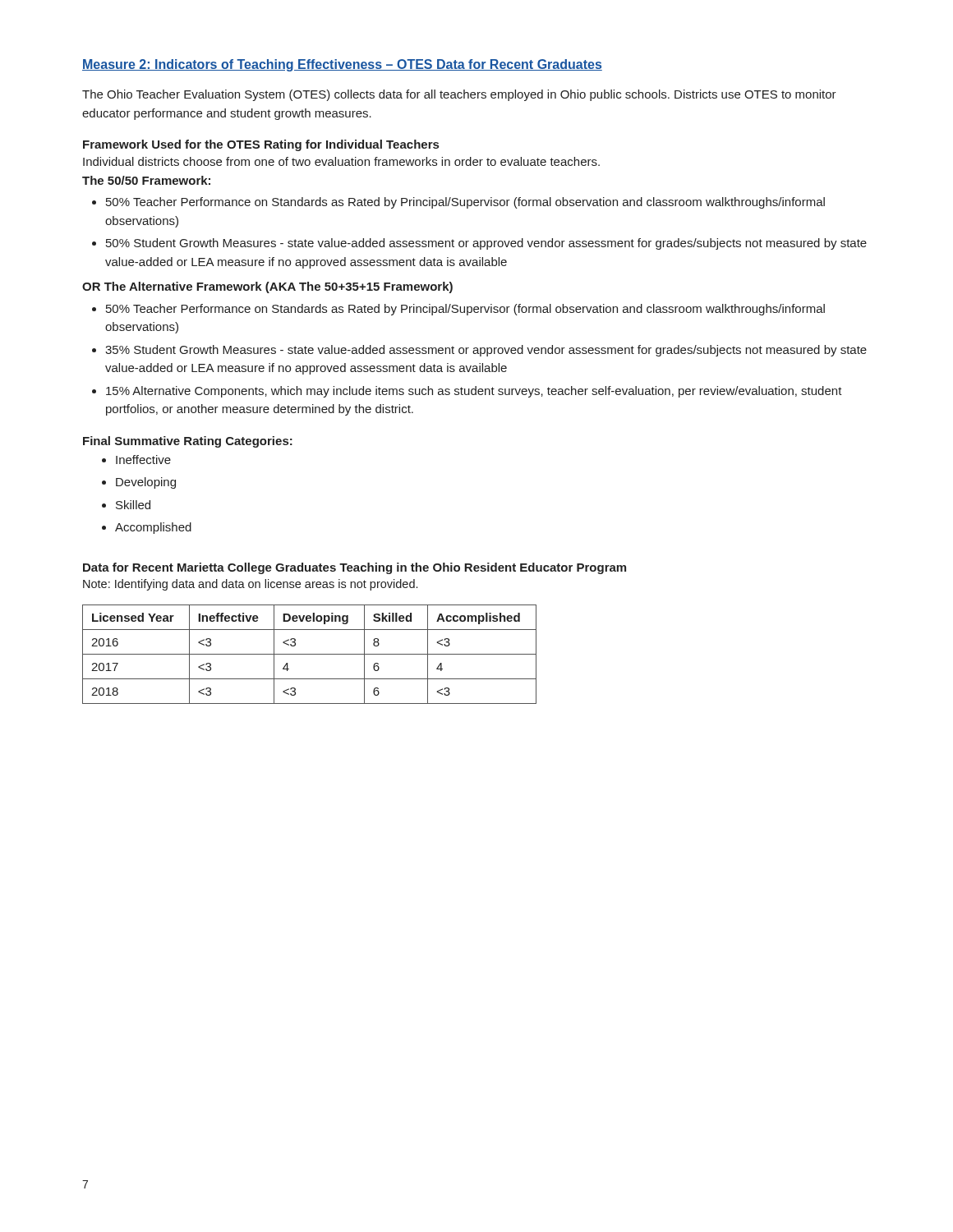Select the section header containing "Data for Recent Marietta College Graduates Teaching"
The width and height of the screenshot is (953, 1232).
pyautogui.click(x=355, y=567)
